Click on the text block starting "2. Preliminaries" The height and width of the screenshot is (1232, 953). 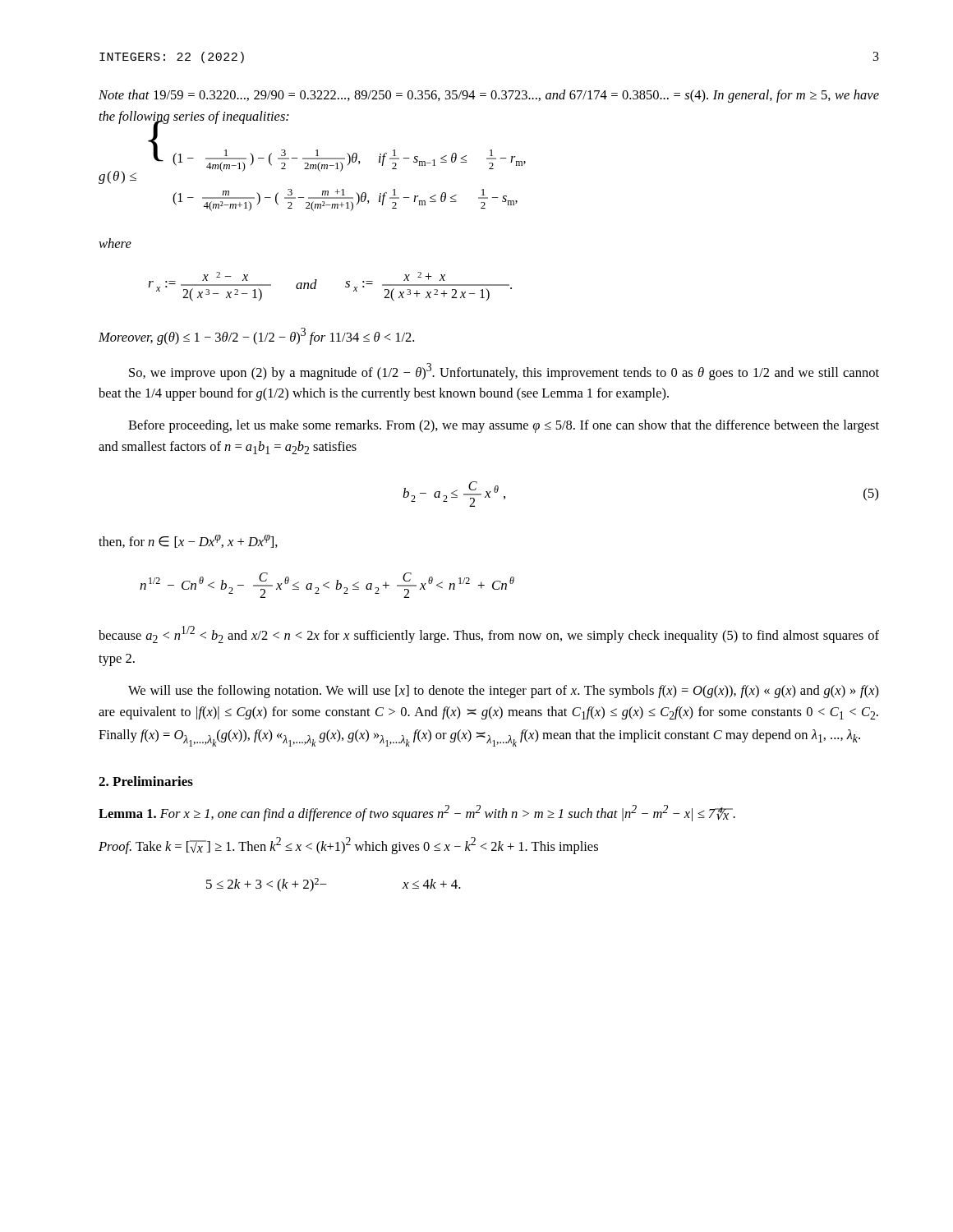[x=146, y=782]
